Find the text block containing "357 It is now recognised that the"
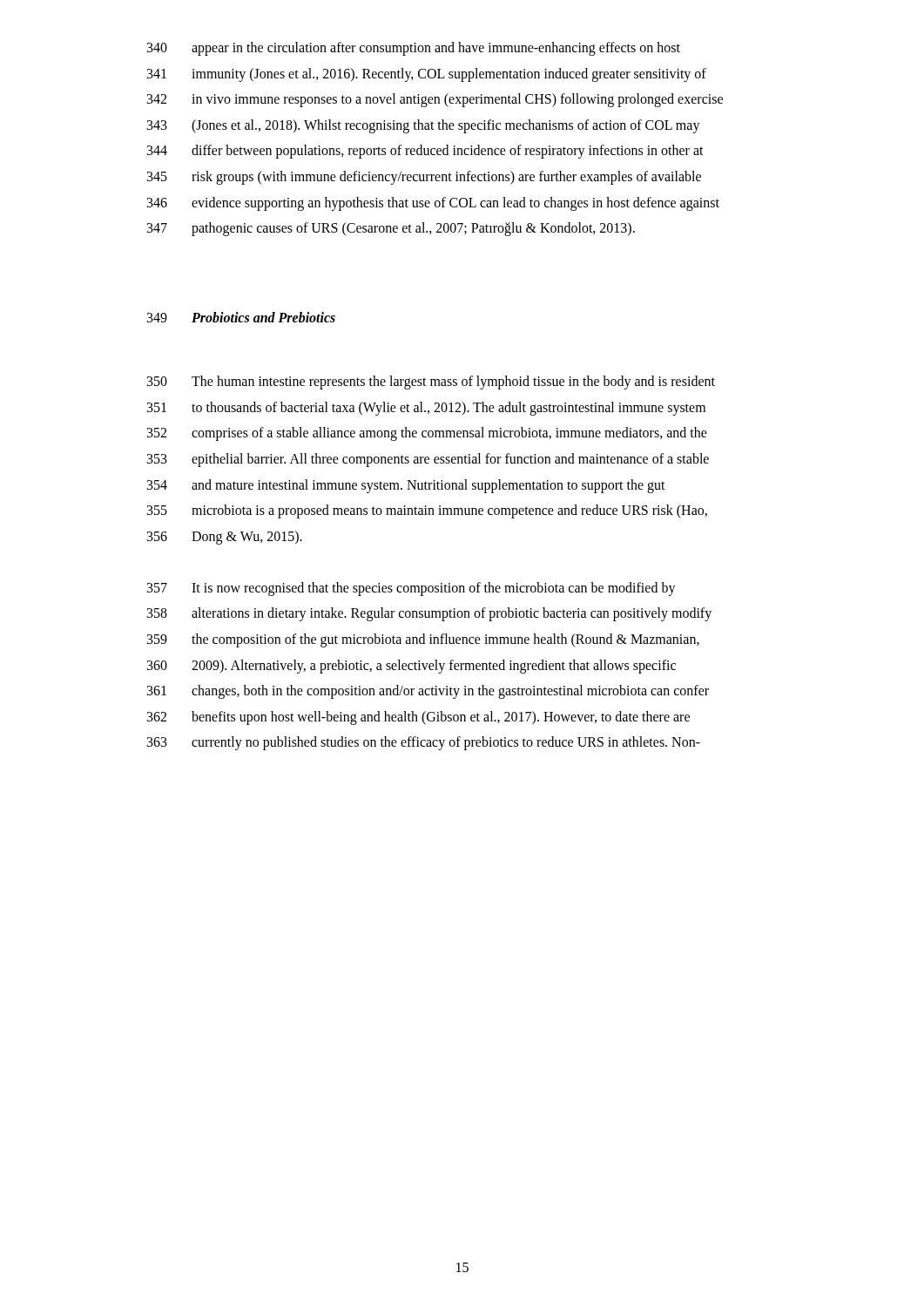924x1307 pixels. click(x=479, y=665)
